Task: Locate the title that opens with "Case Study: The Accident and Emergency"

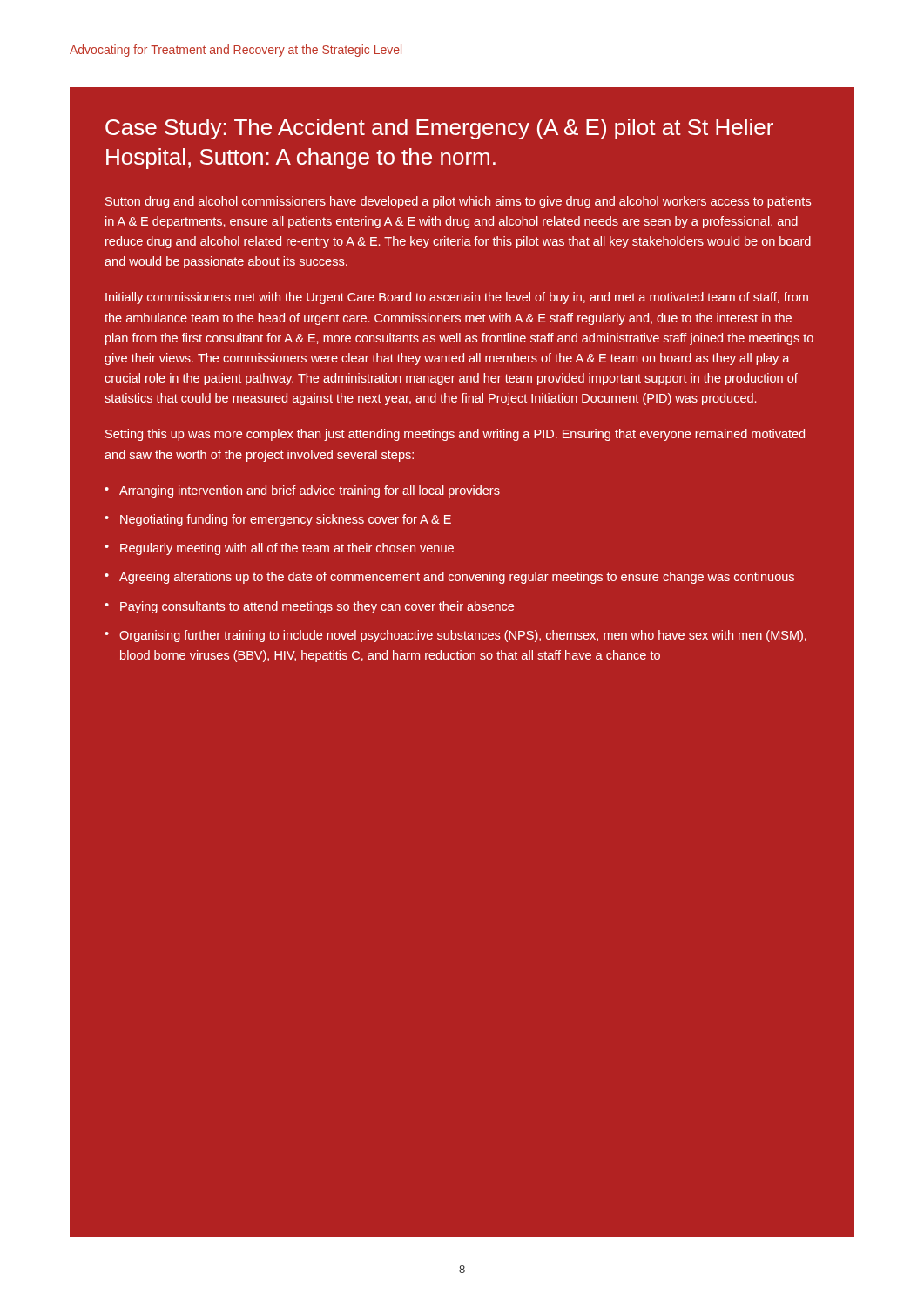Action: pos(439,142)
